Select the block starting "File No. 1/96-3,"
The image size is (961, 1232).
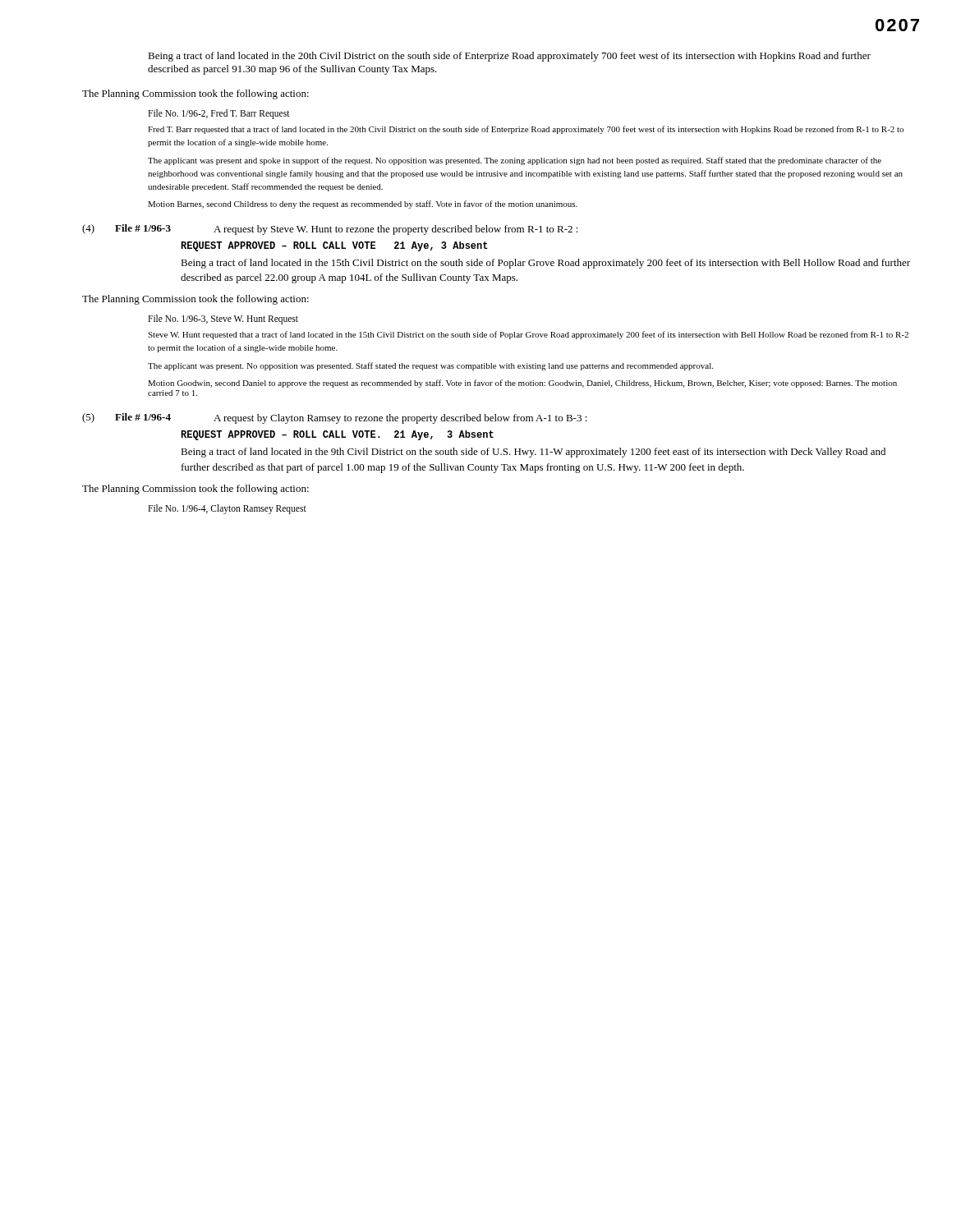223,319
